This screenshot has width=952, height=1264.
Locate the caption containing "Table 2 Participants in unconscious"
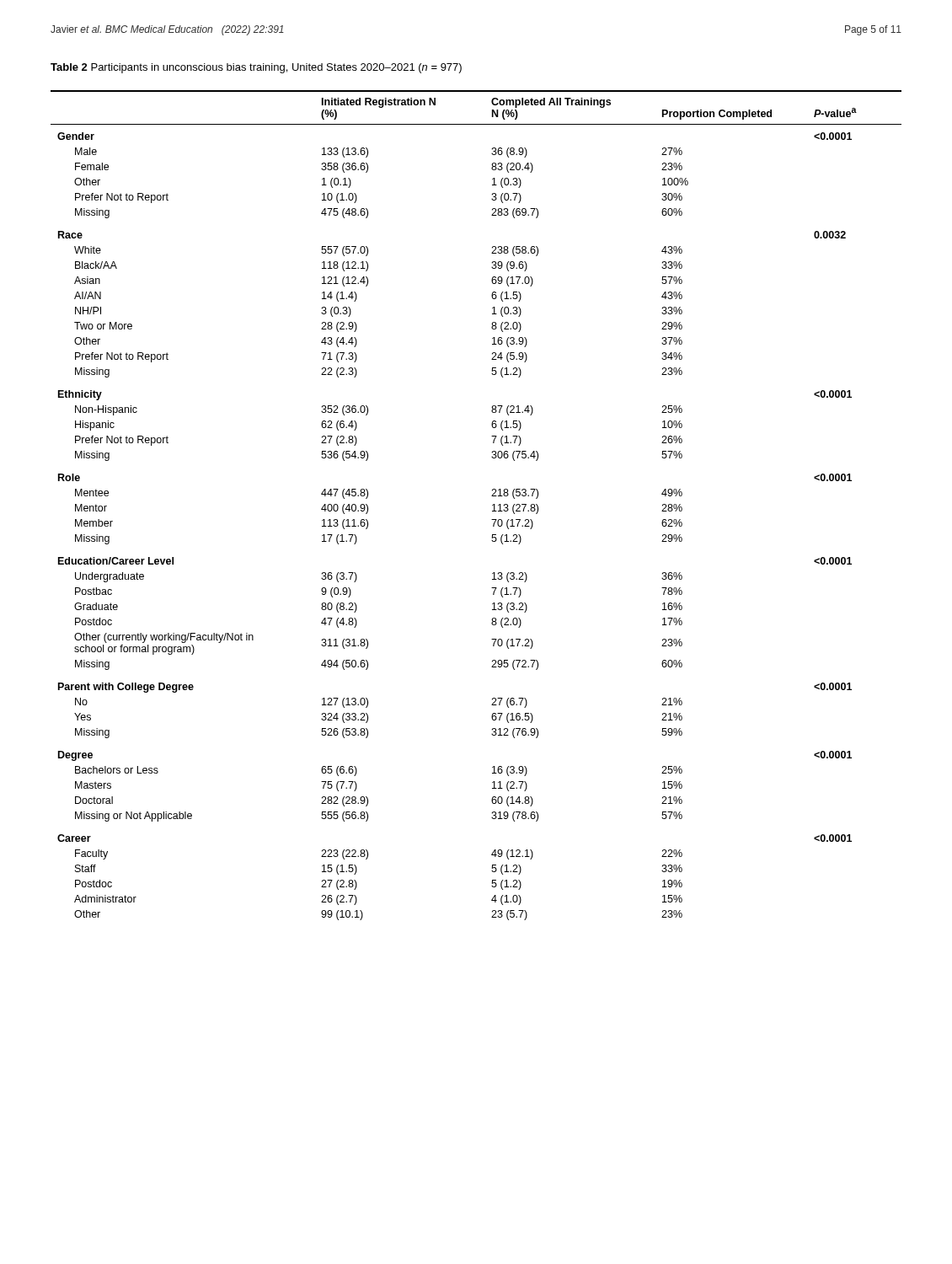click(x=256, y=67)
